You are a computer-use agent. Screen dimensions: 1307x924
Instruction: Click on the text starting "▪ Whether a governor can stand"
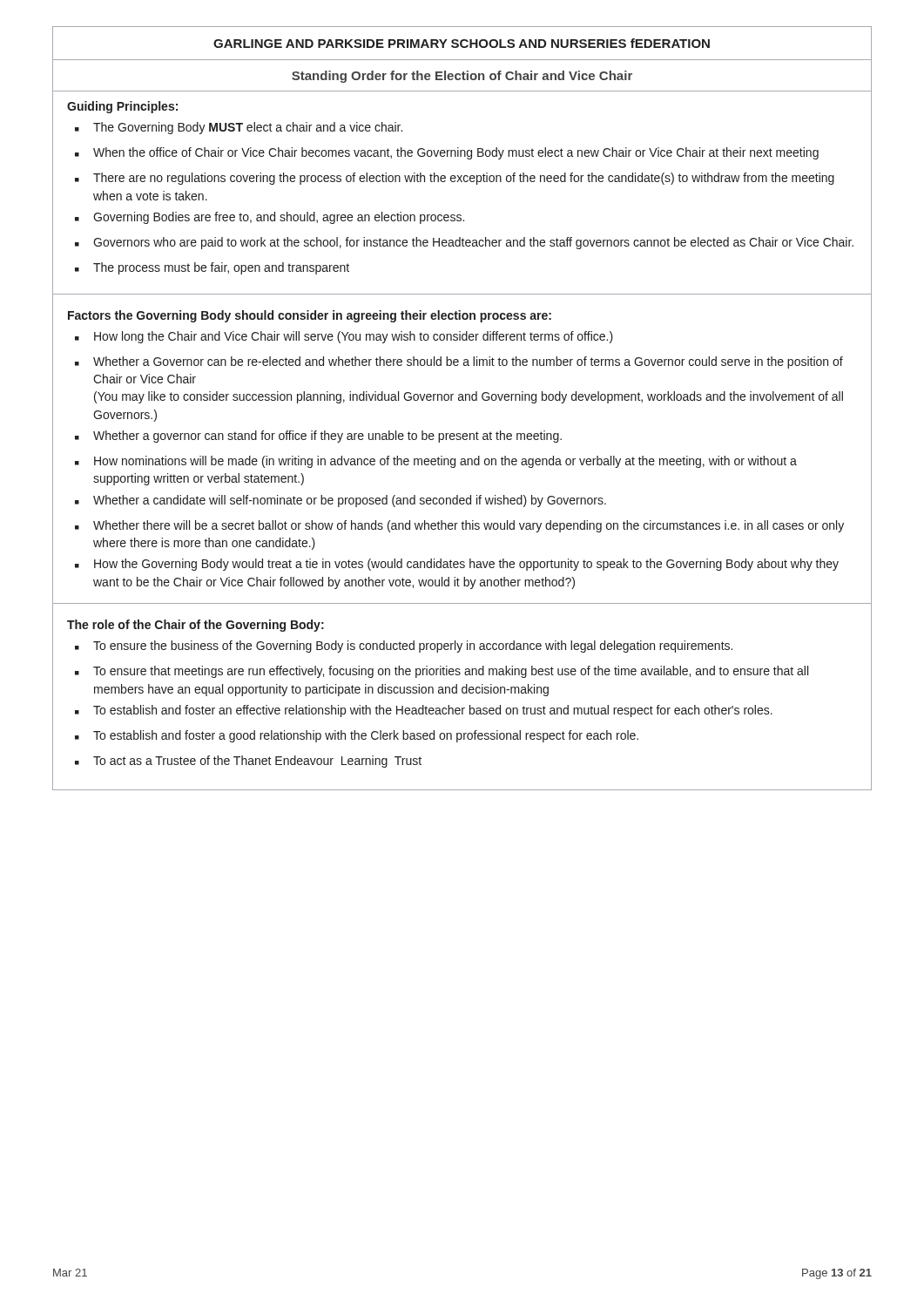[465, 438]
